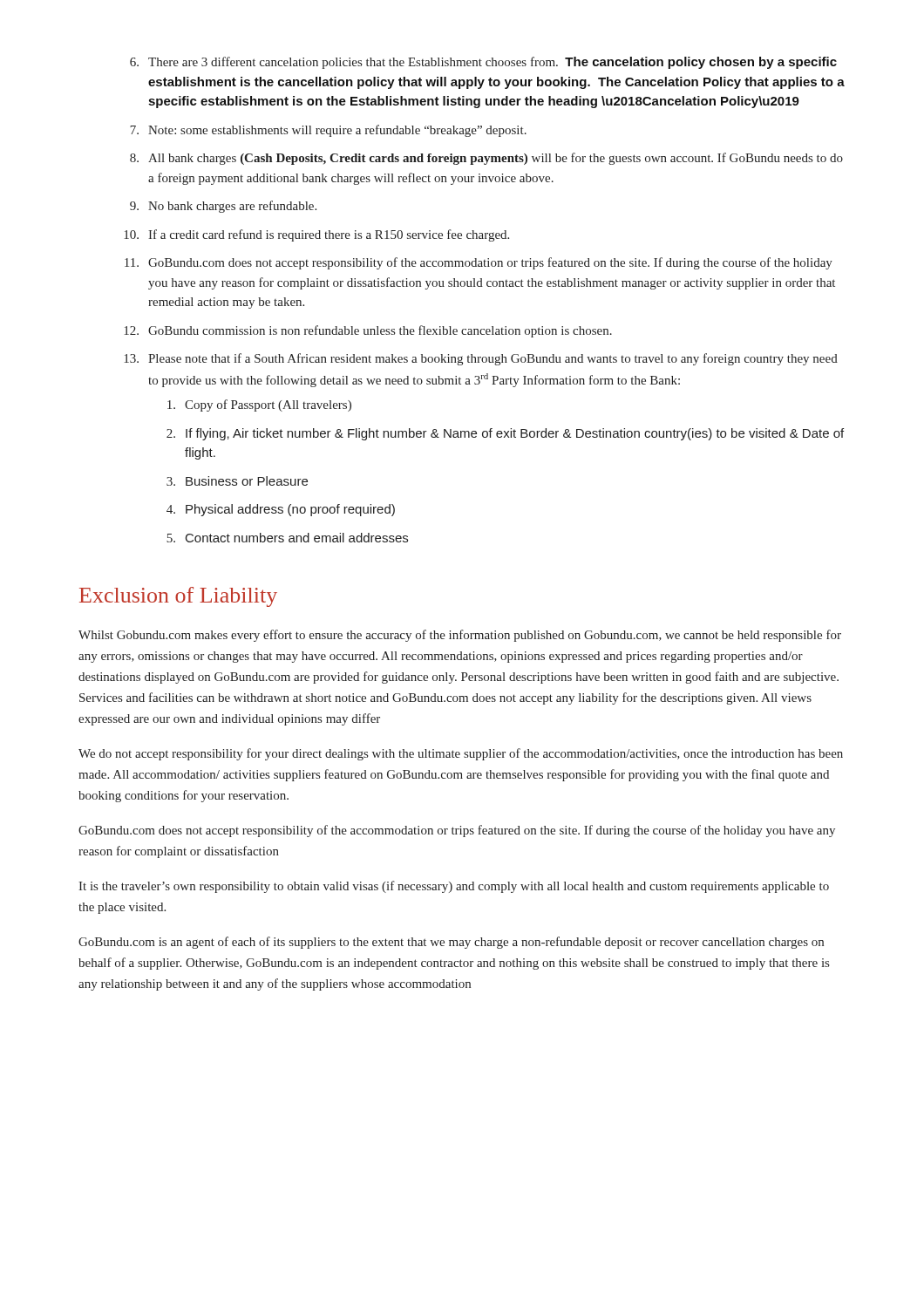Screen dimensions: 1308x924
Task: Find the section header with the text "Exclusion of Liability"
Action: tap(178, 596)
